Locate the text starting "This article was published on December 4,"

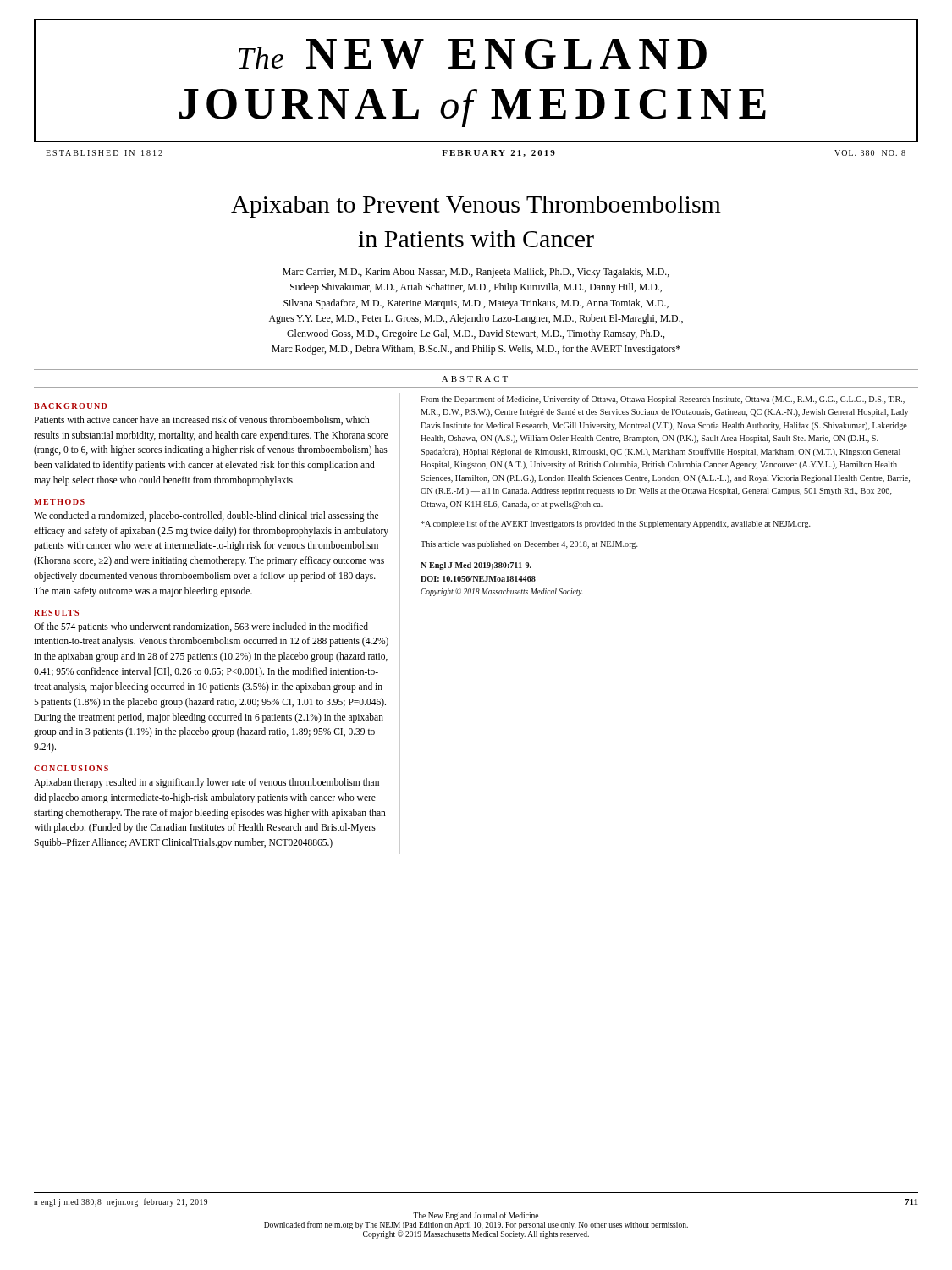[x=529, y=544]
